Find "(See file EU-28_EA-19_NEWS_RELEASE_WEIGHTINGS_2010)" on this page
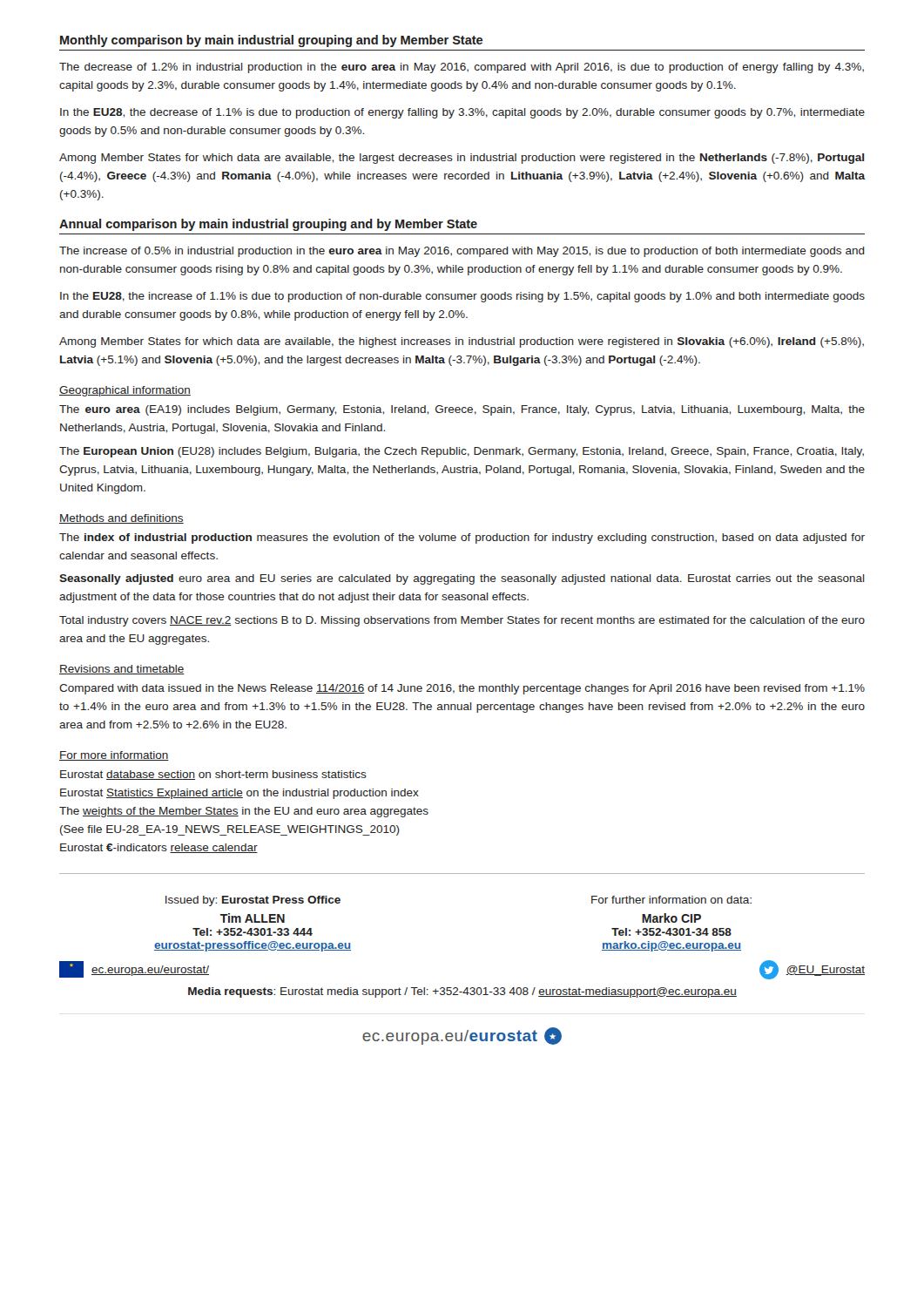This screenshot has height=1307, width=924. click(x=229, y=829)
